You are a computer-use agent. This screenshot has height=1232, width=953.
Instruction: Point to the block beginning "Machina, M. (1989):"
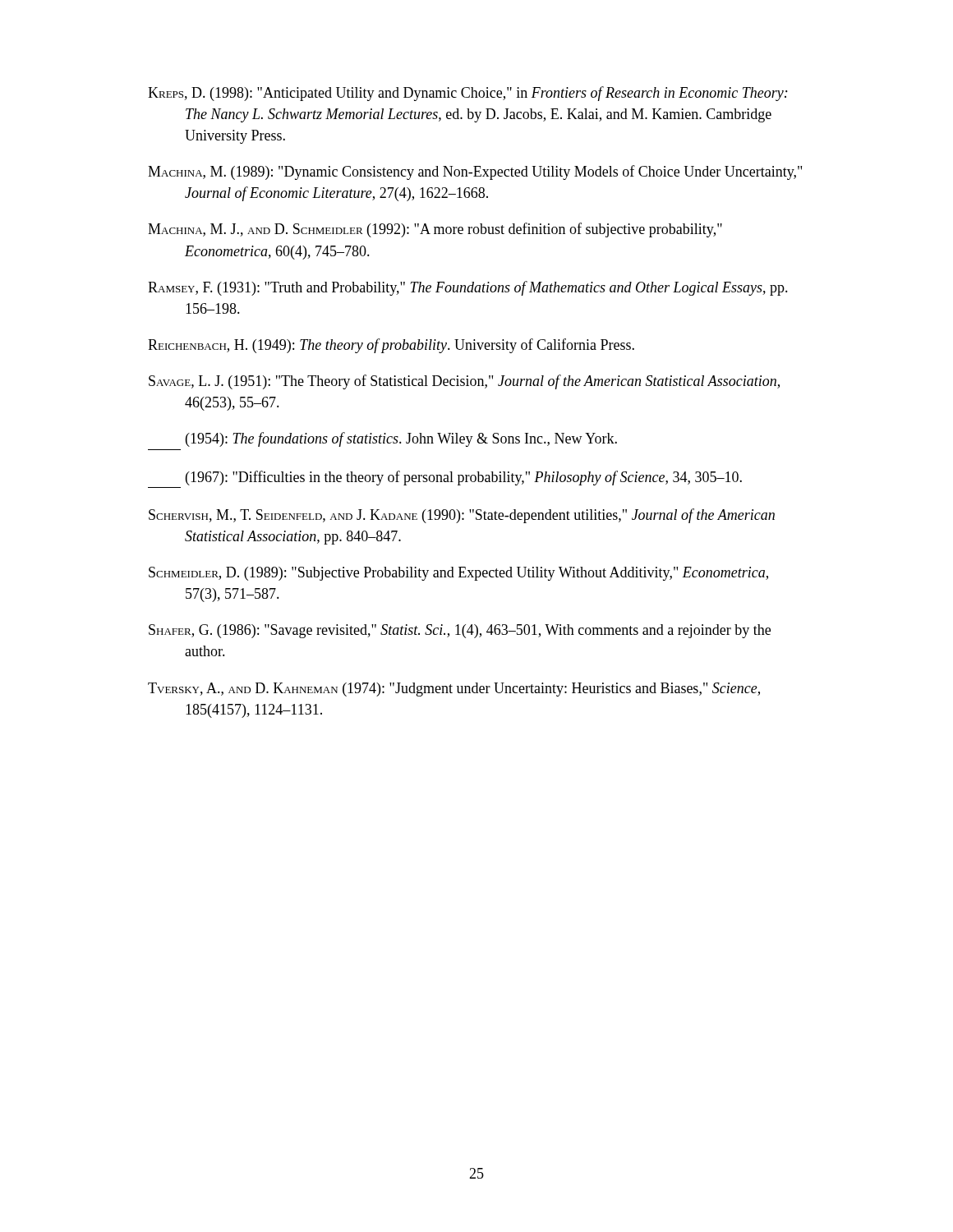pyautogui.click(x=475, y=183)
